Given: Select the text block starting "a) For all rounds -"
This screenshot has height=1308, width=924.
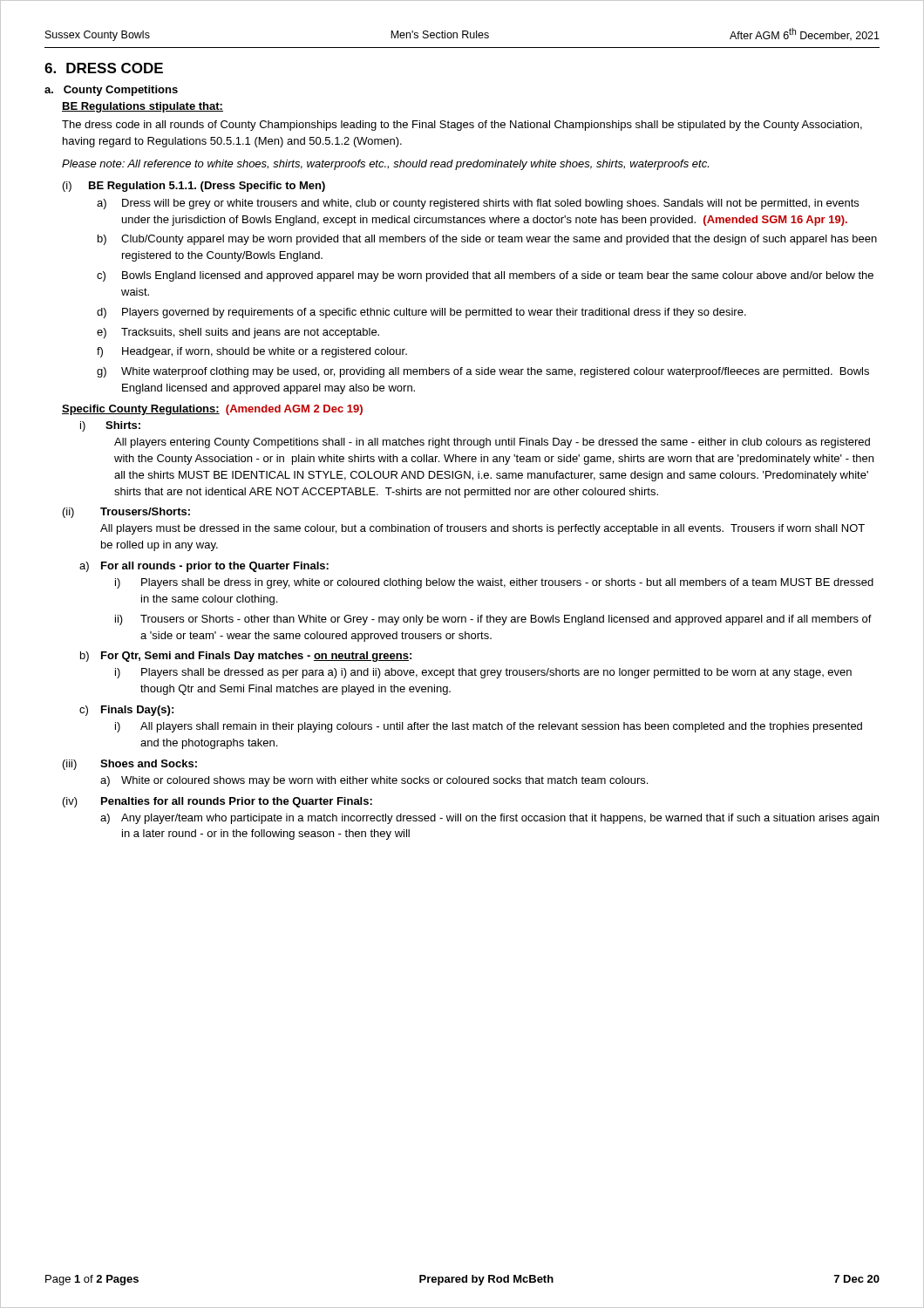Looking at the screenshot, I should pos(204,567).
